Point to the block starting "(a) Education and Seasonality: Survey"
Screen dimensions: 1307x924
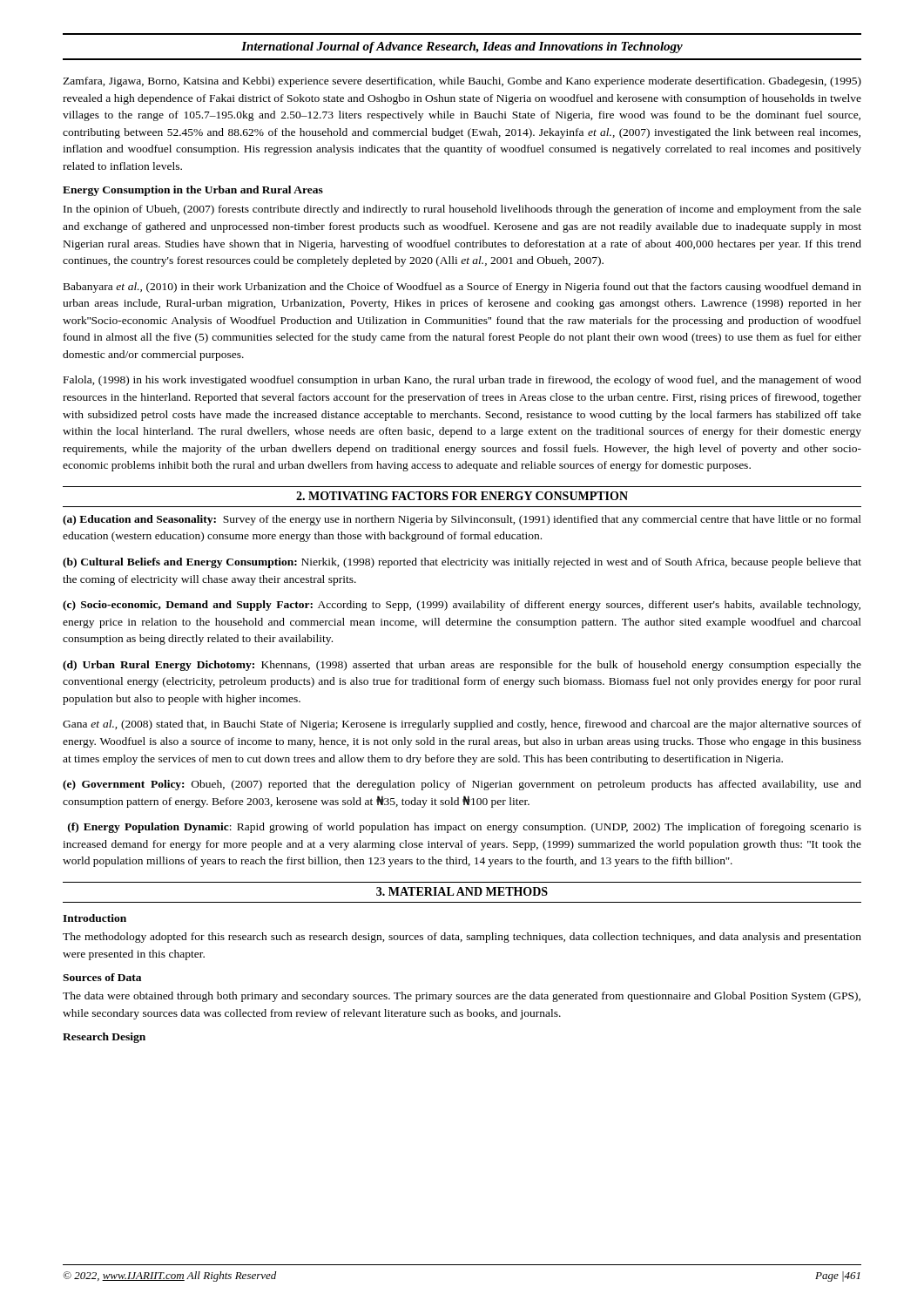click(462, 527)
